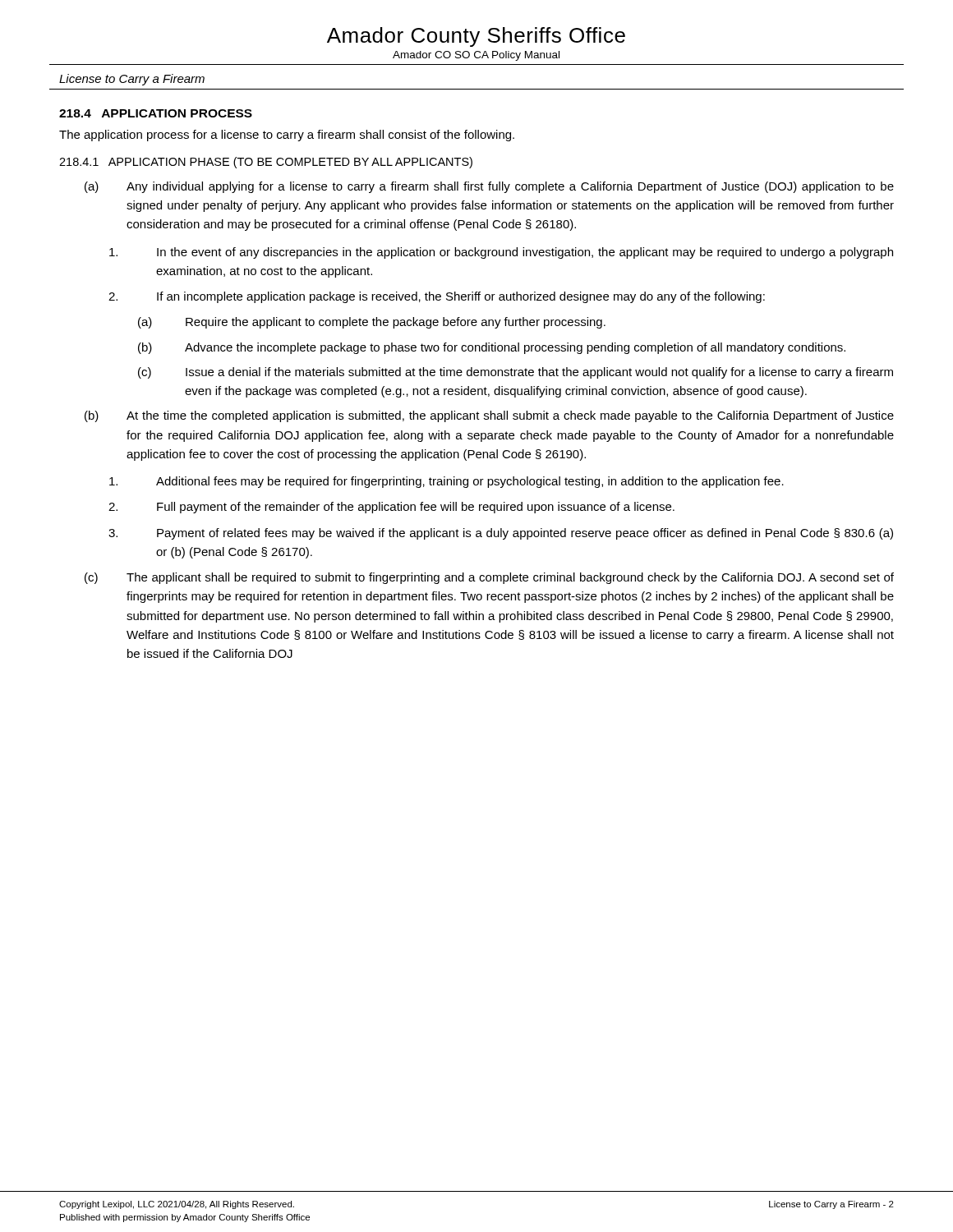Locate the list item with the text "(b) Advance the incomplete"

pos(476,347)
